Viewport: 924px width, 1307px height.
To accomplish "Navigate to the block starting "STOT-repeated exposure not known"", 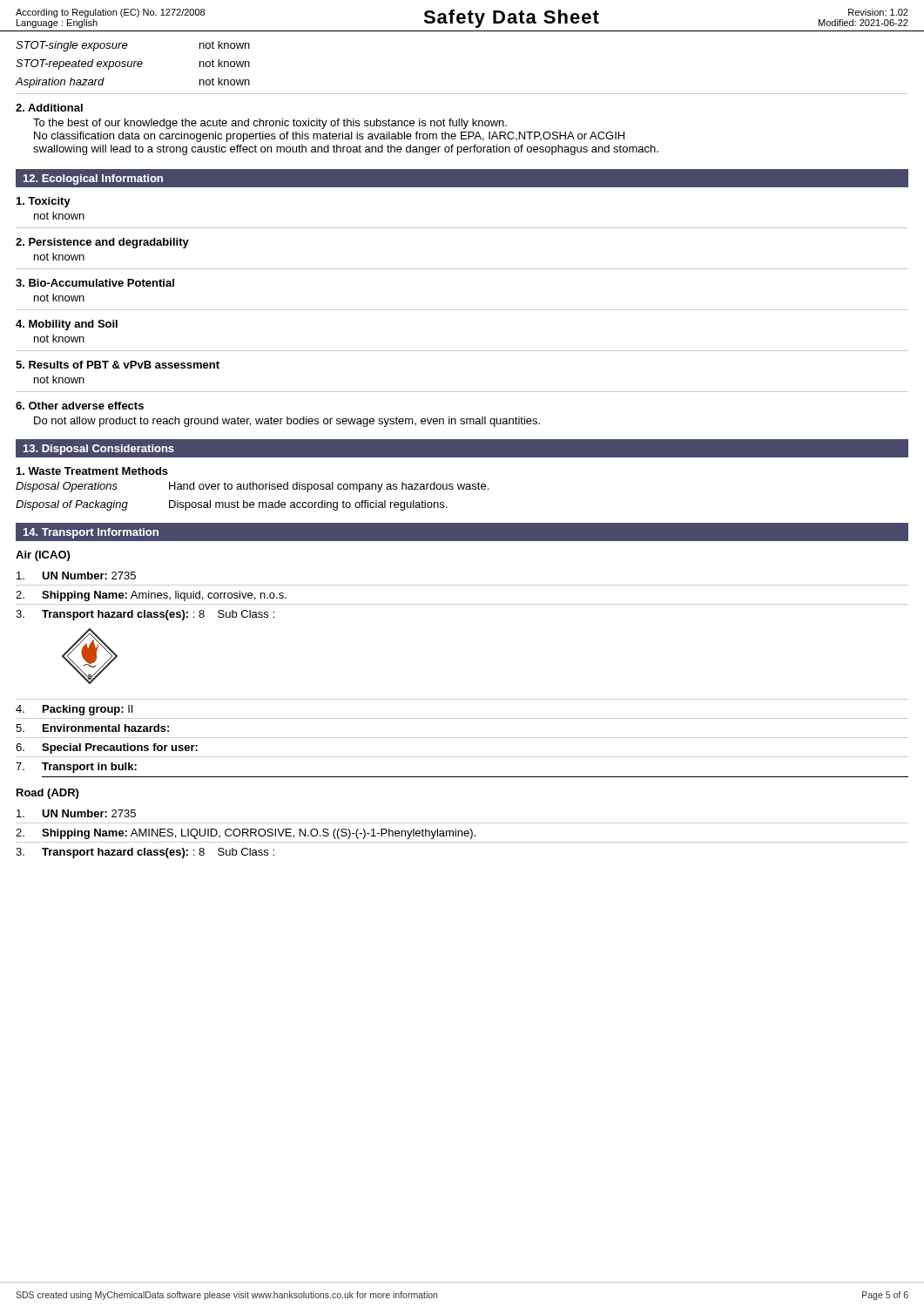I will coord(133,63).
